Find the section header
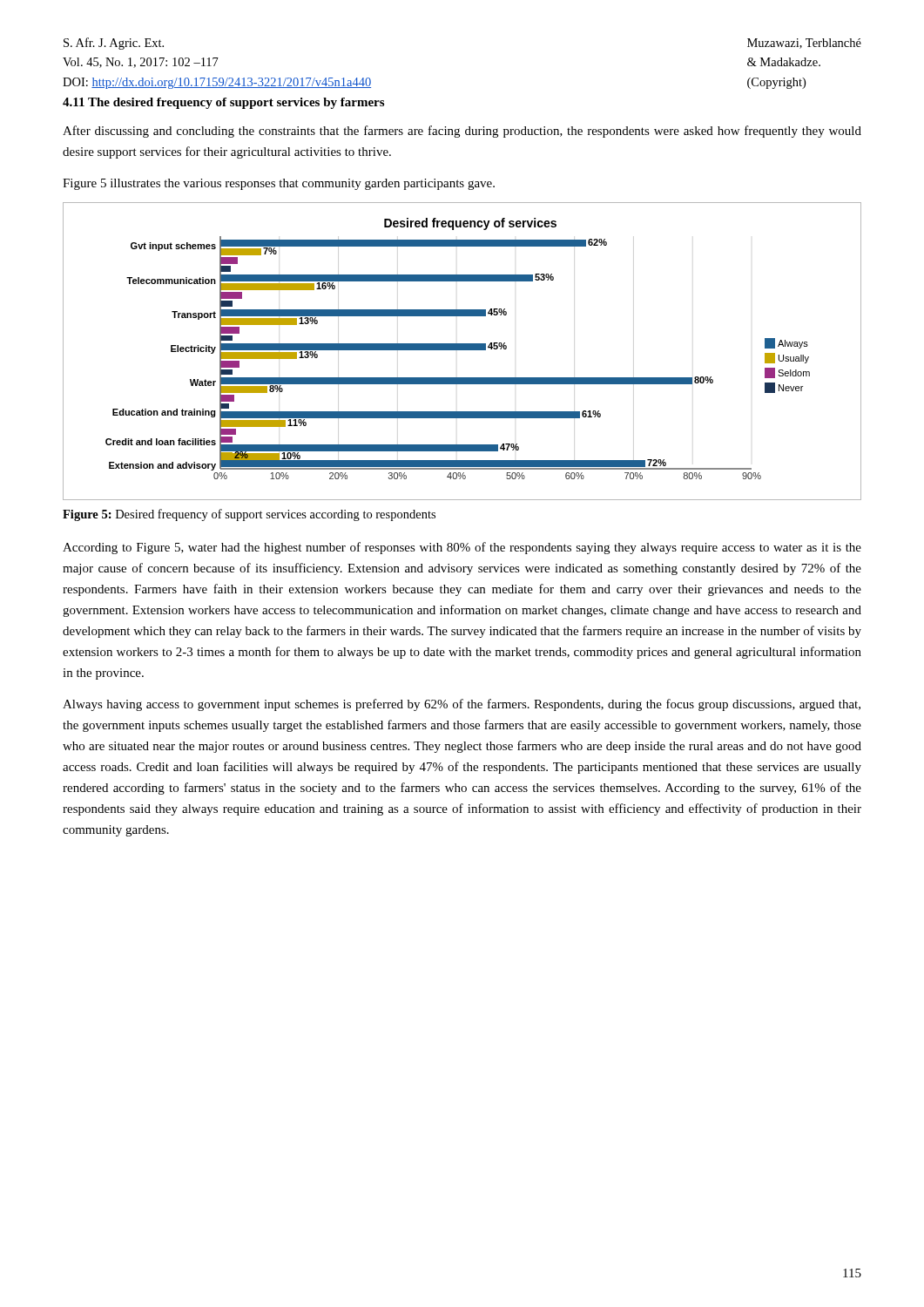The height and width of the screenshot is (1307, 924). [224, 102]
